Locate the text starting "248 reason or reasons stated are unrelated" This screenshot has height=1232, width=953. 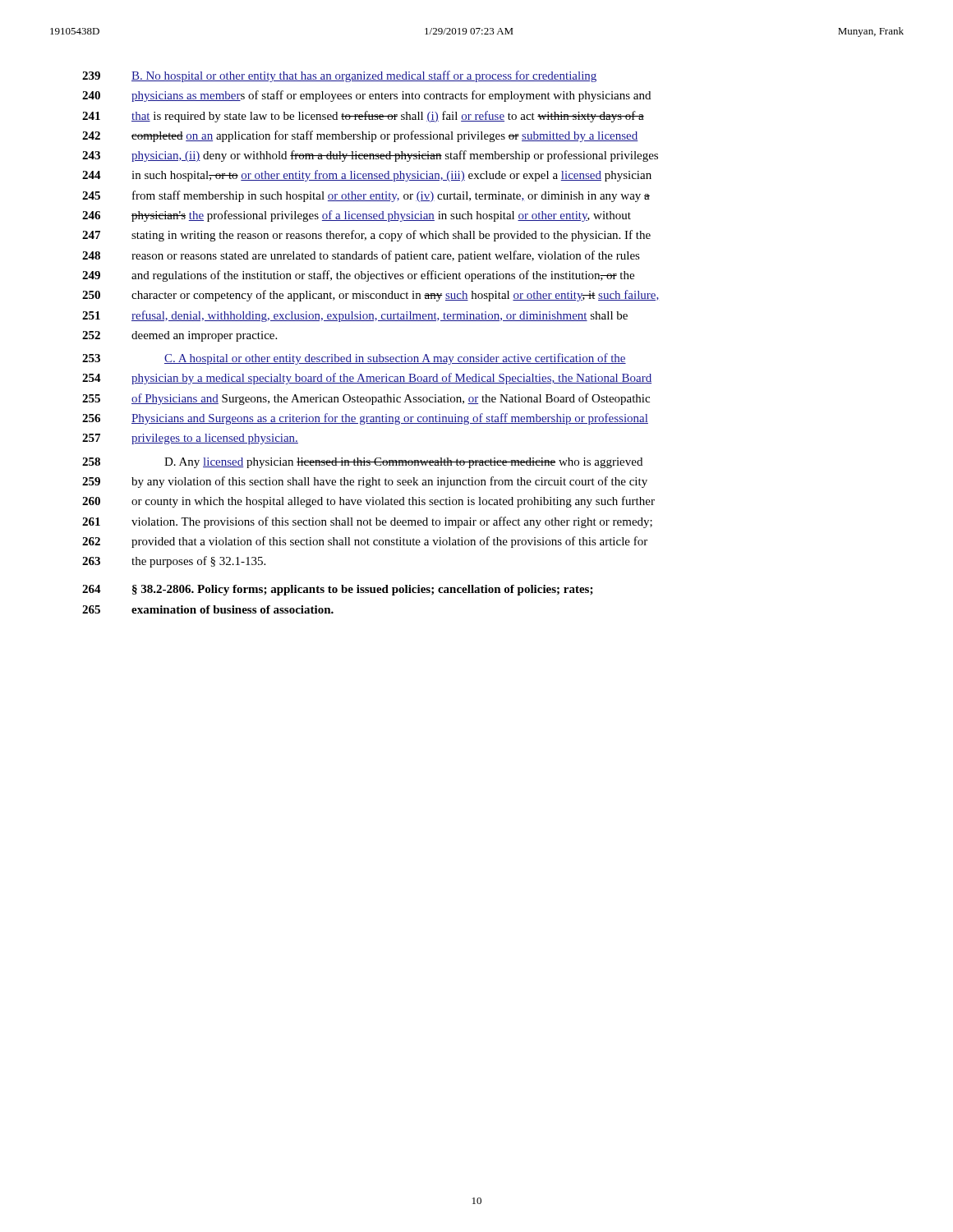(361, 255)
